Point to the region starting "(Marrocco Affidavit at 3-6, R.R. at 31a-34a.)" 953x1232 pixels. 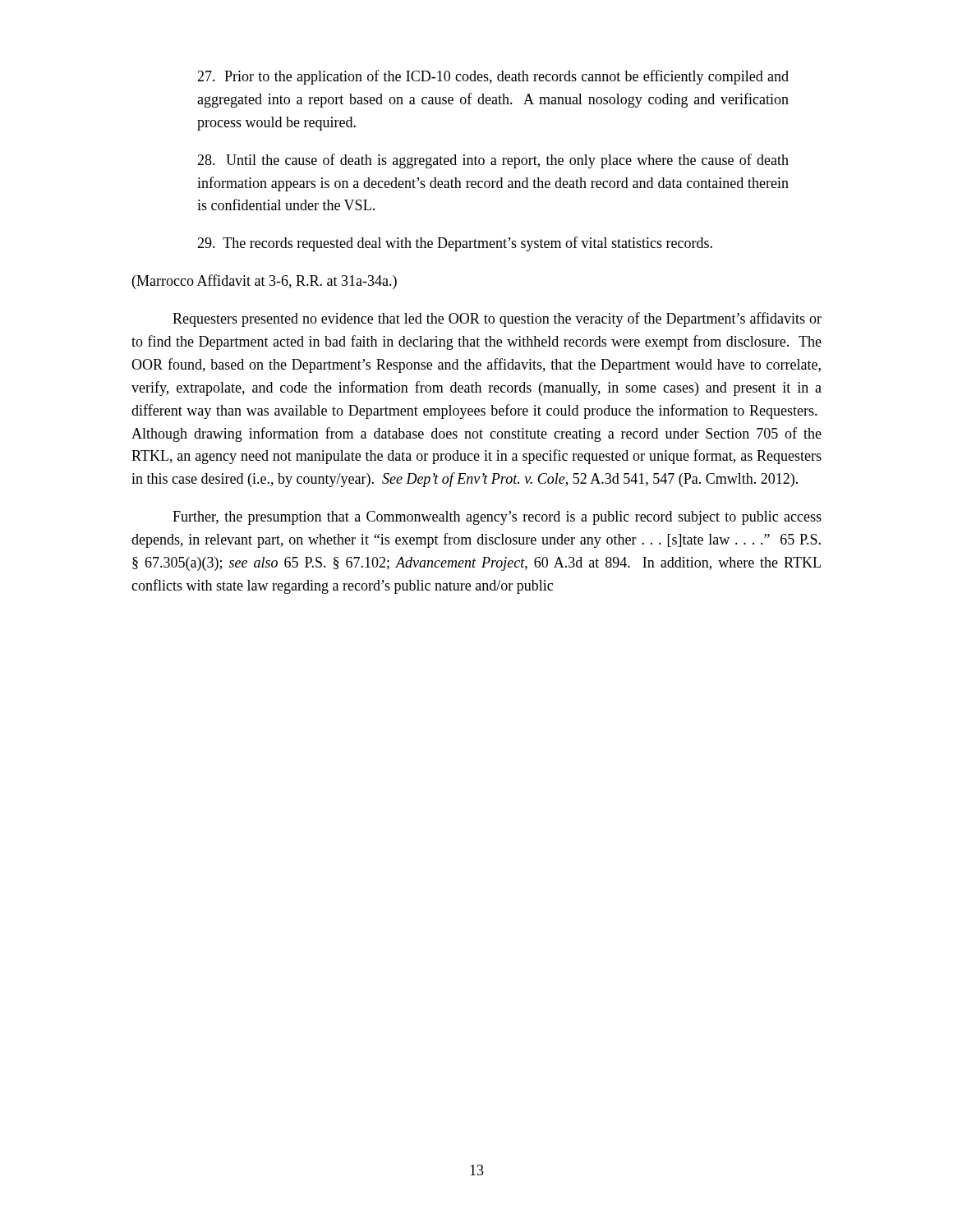pos(264,281)
